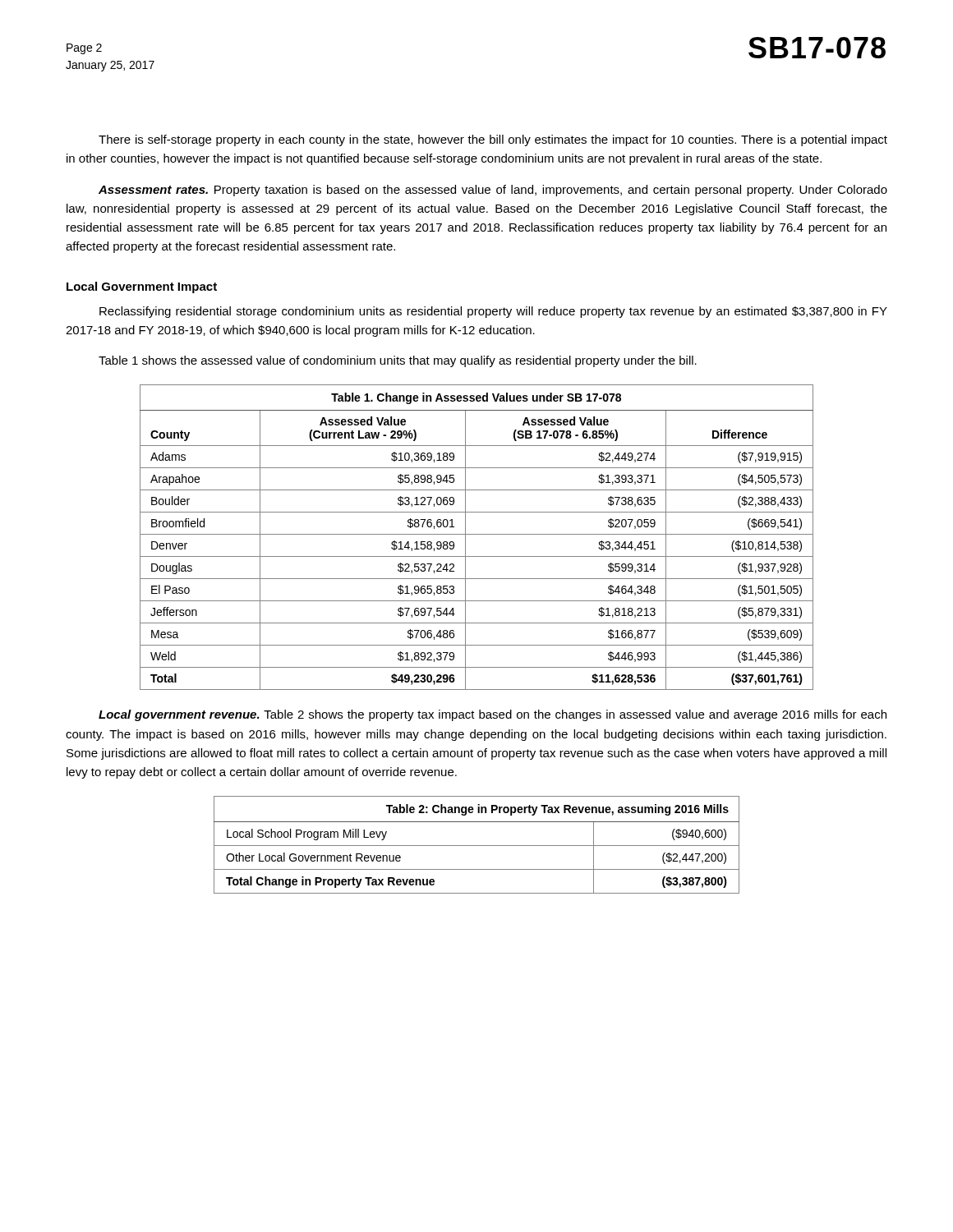Select the section header that reads "Local Government Impact"
This screenshot has width=953, height=1232.
click(x=141, y=286)
